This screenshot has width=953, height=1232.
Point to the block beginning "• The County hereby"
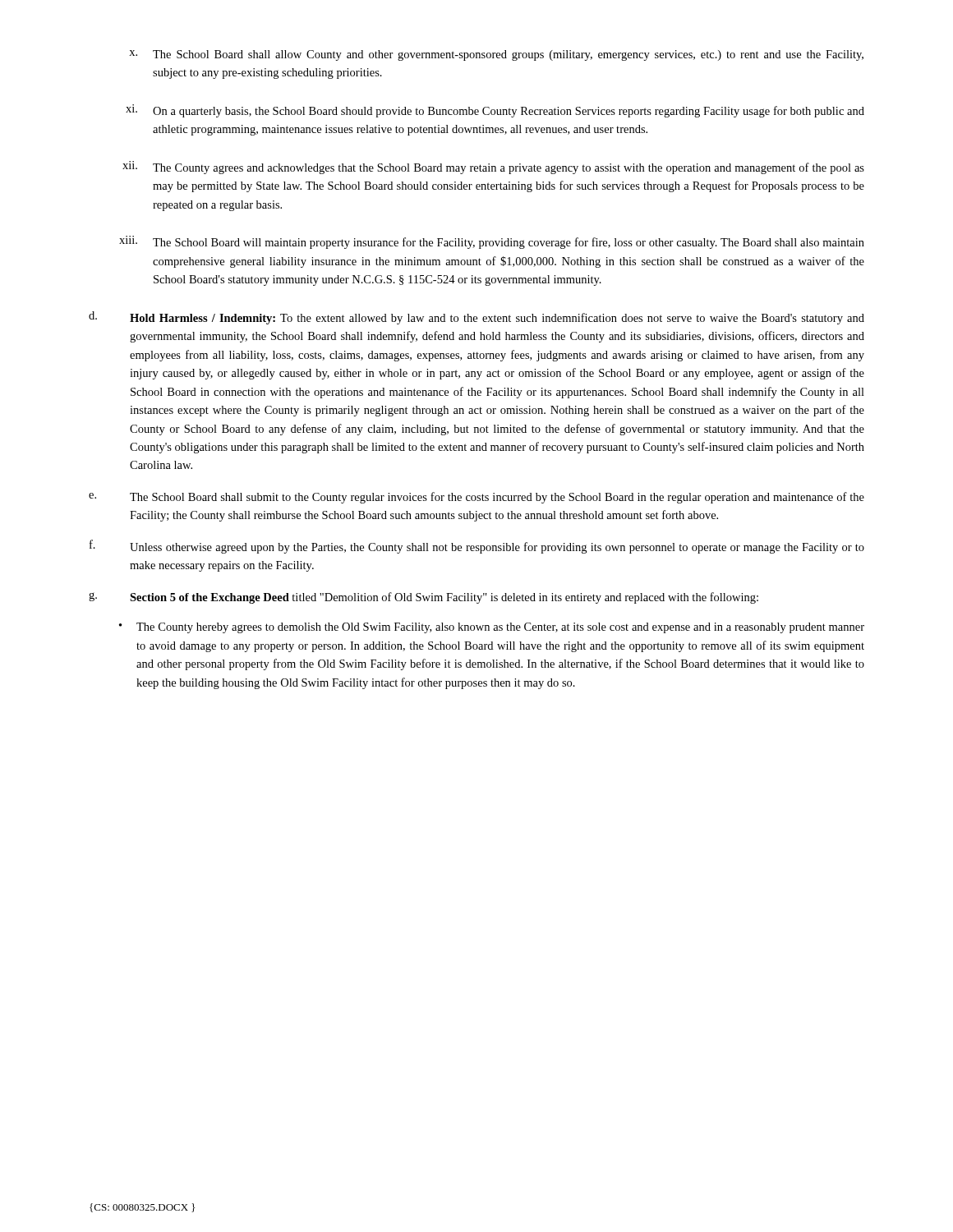[491, 655]
